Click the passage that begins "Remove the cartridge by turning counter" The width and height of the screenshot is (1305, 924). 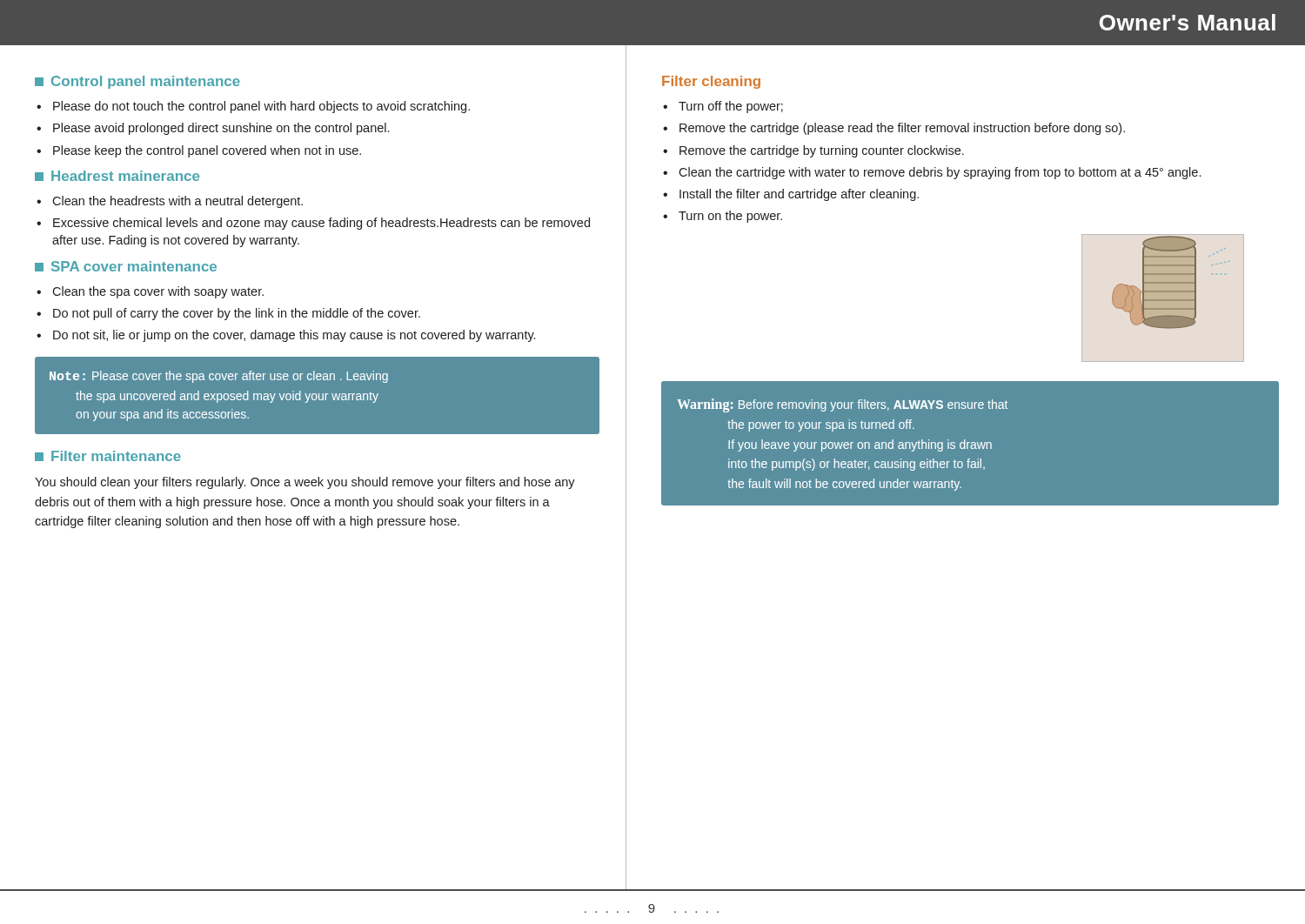click(822, 150)
